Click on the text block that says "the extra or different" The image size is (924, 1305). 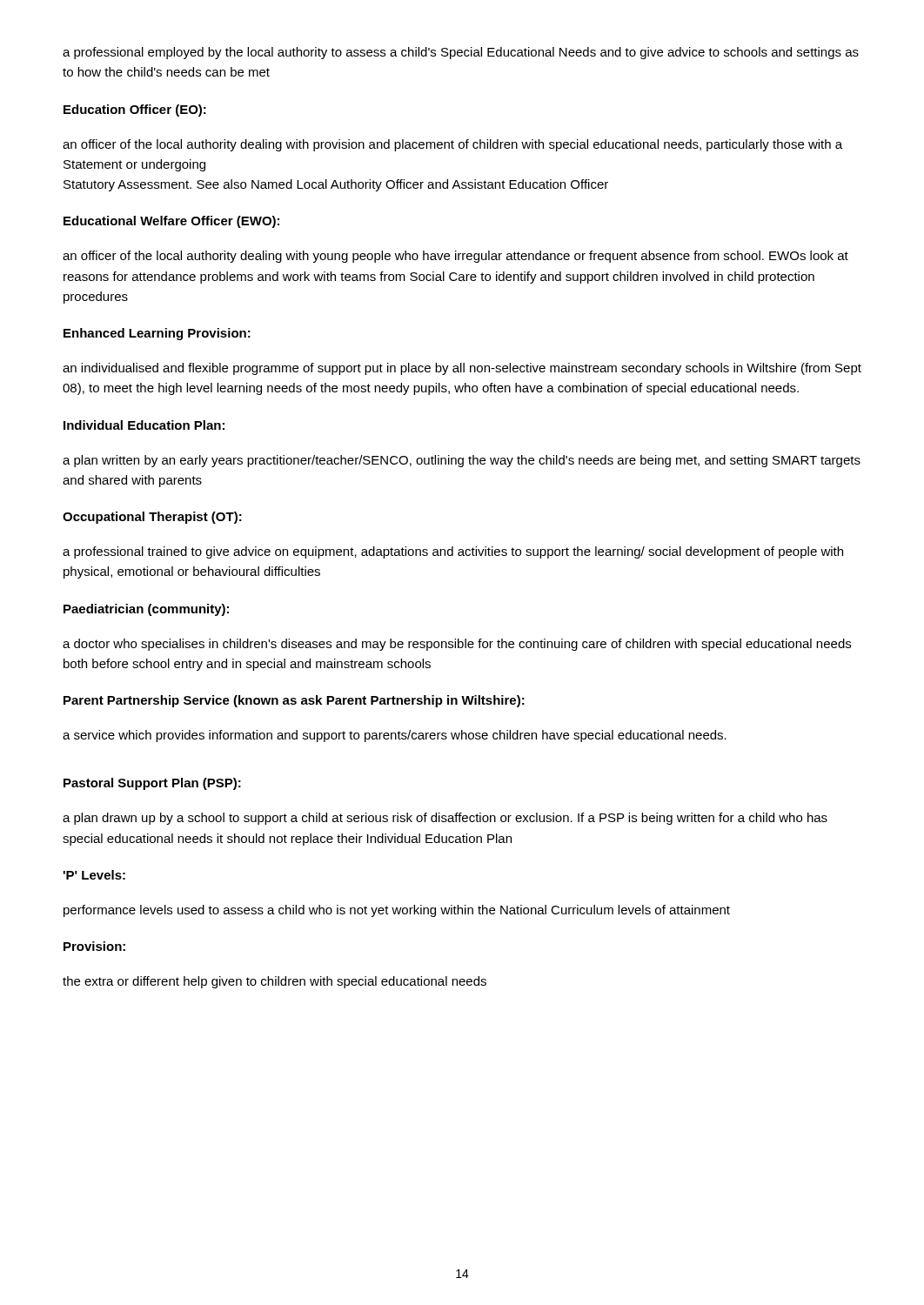[275, 981]
